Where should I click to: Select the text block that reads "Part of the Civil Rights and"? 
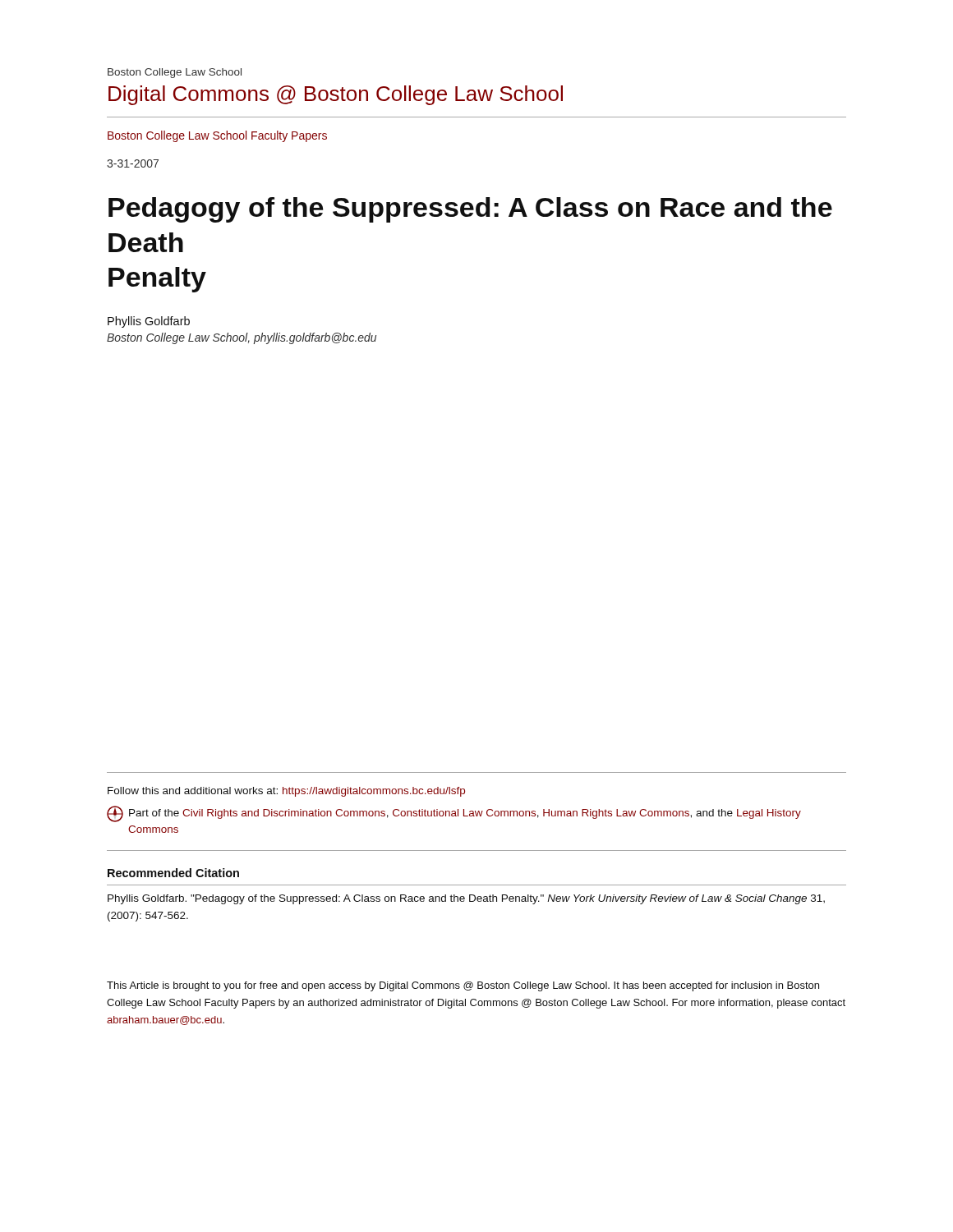click(476, 821)
